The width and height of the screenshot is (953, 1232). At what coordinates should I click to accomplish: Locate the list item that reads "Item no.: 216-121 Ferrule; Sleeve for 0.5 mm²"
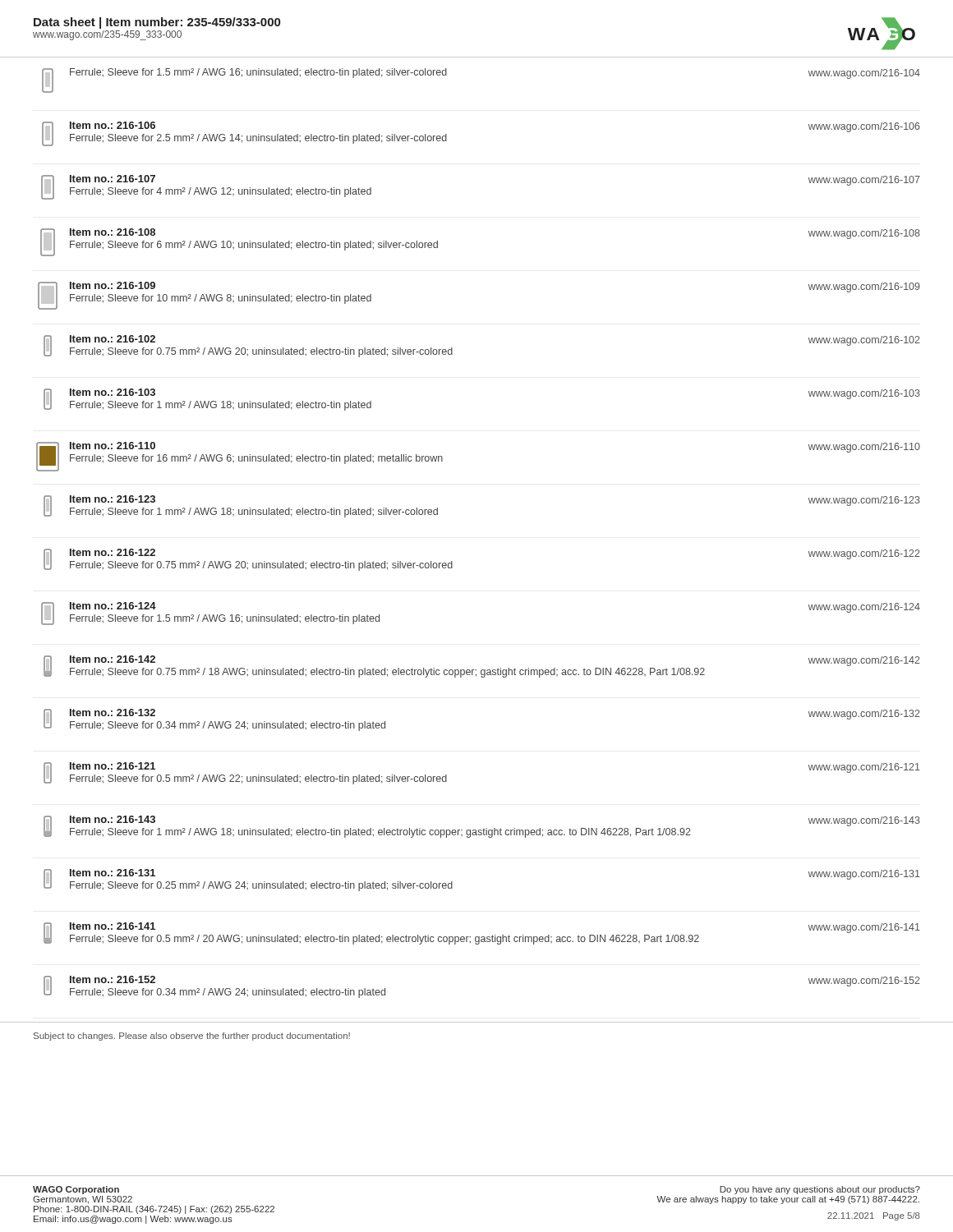152,777
